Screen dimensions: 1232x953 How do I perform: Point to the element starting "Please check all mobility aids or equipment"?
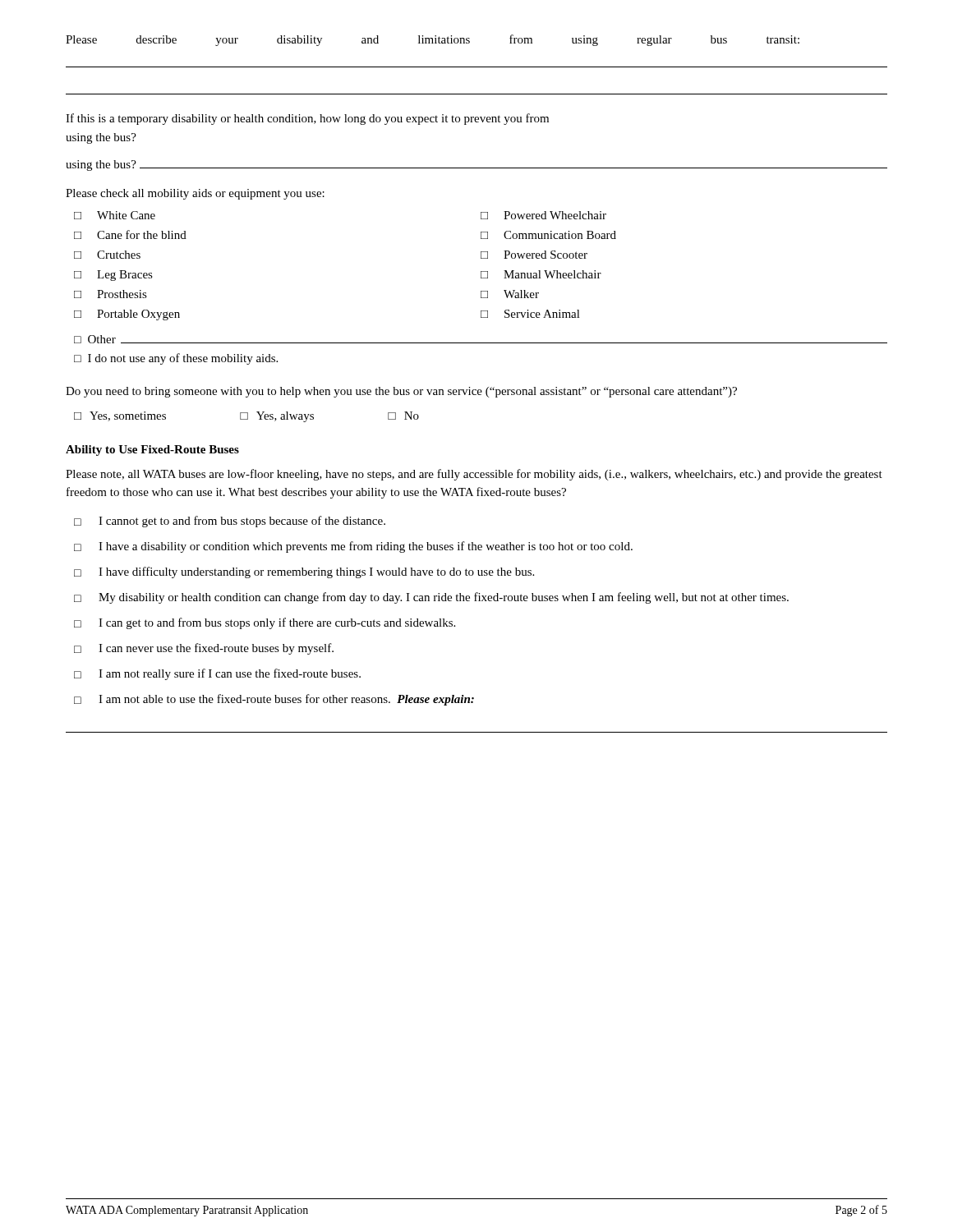pos(195,193)
